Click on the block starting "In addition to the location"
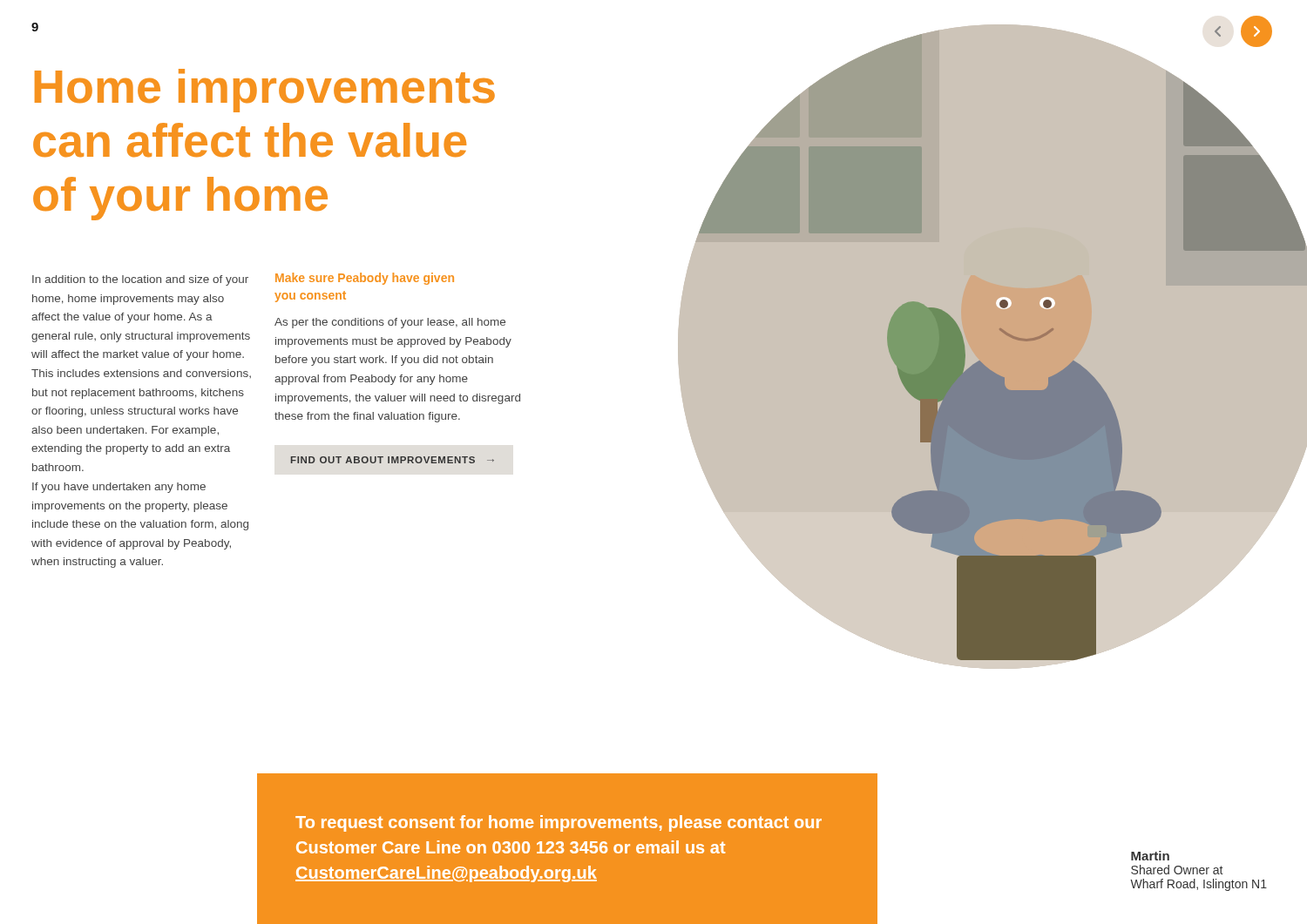Screen dimensions: 924x1307 tap(142, 373)
